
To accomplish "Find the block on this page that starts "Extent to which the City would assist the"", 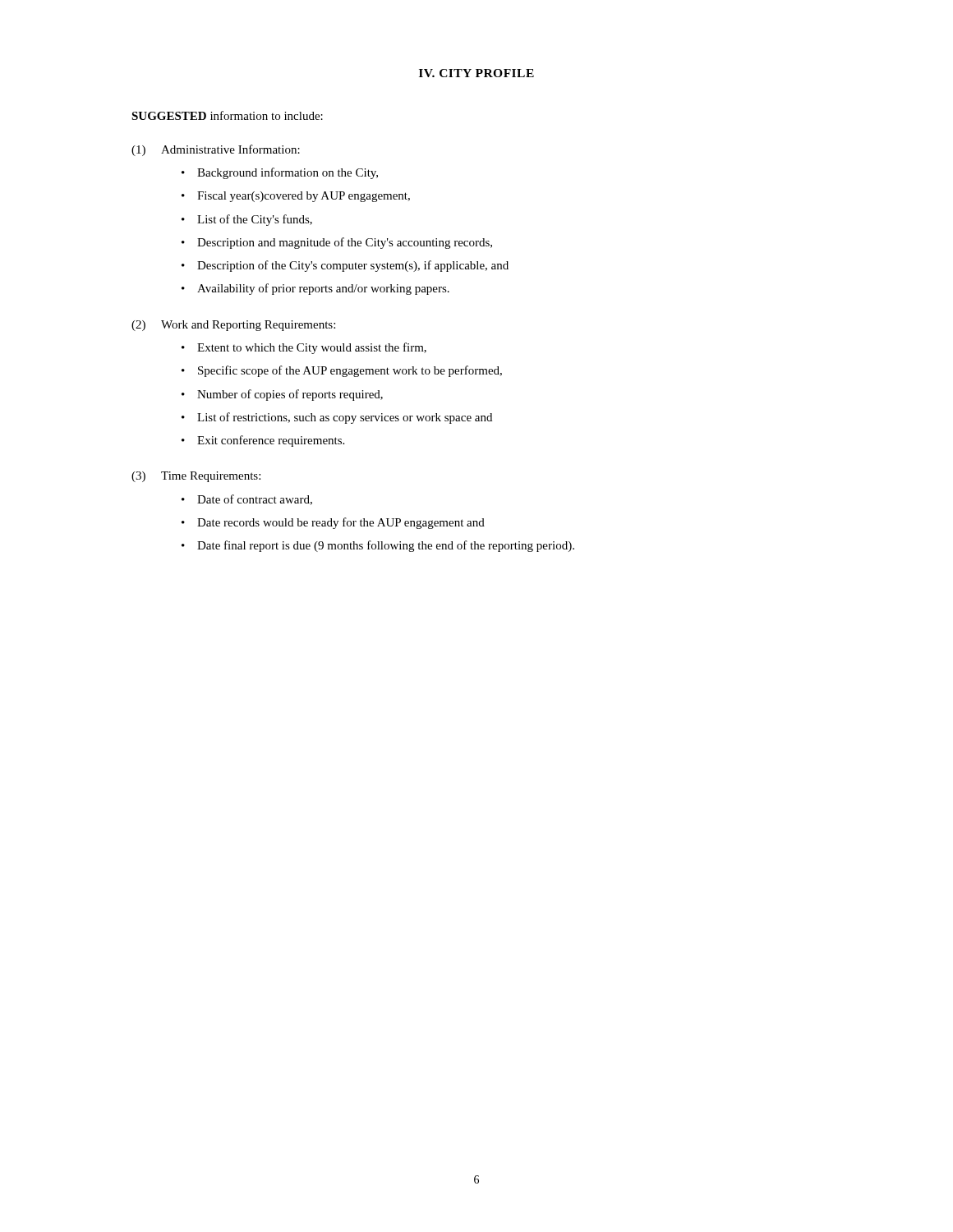I will coord(312,347).
